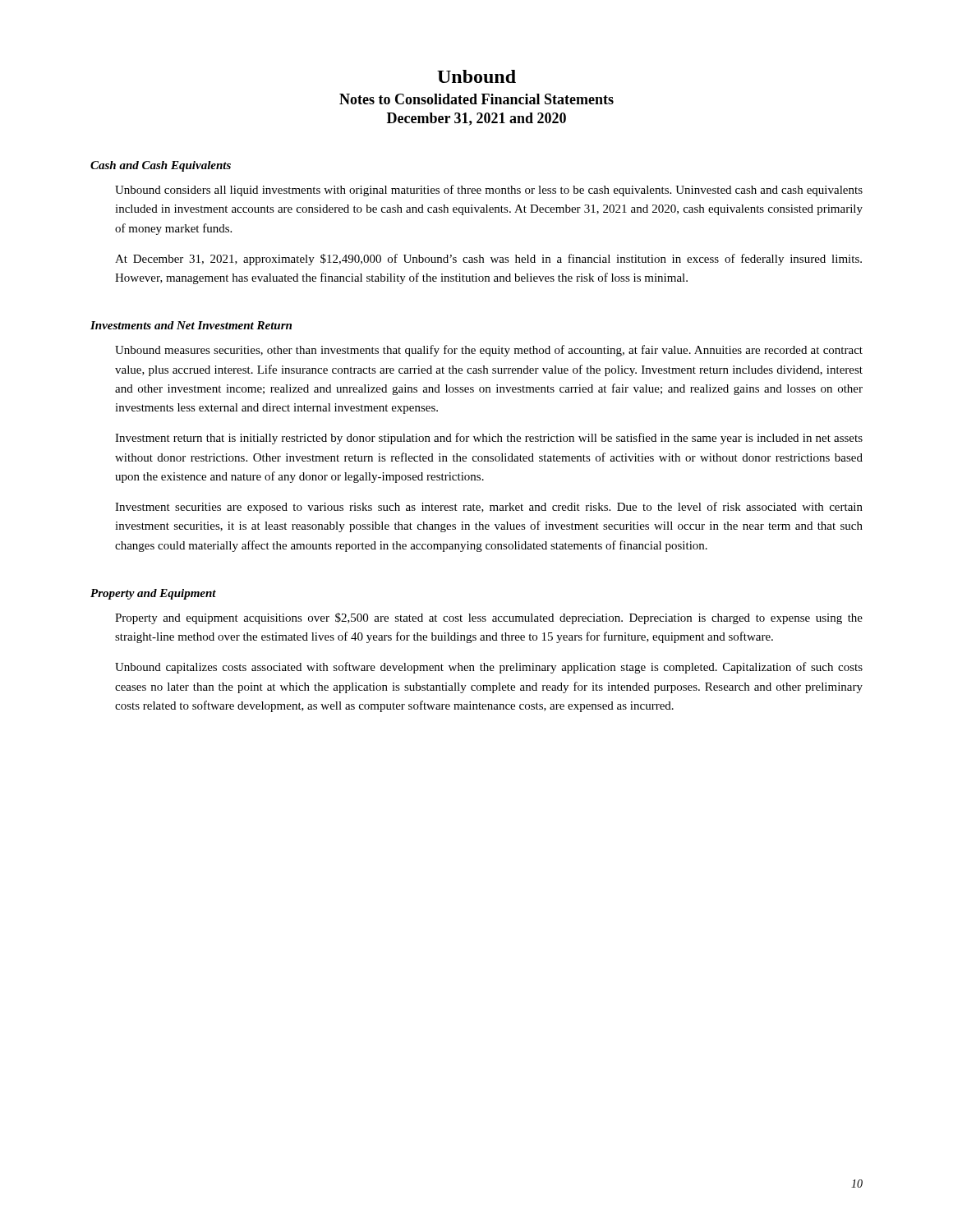Screen dimensions: 1232x953
Task: Locate the region starting "Investments and Net Investment Return"
Action: [191, 325]
